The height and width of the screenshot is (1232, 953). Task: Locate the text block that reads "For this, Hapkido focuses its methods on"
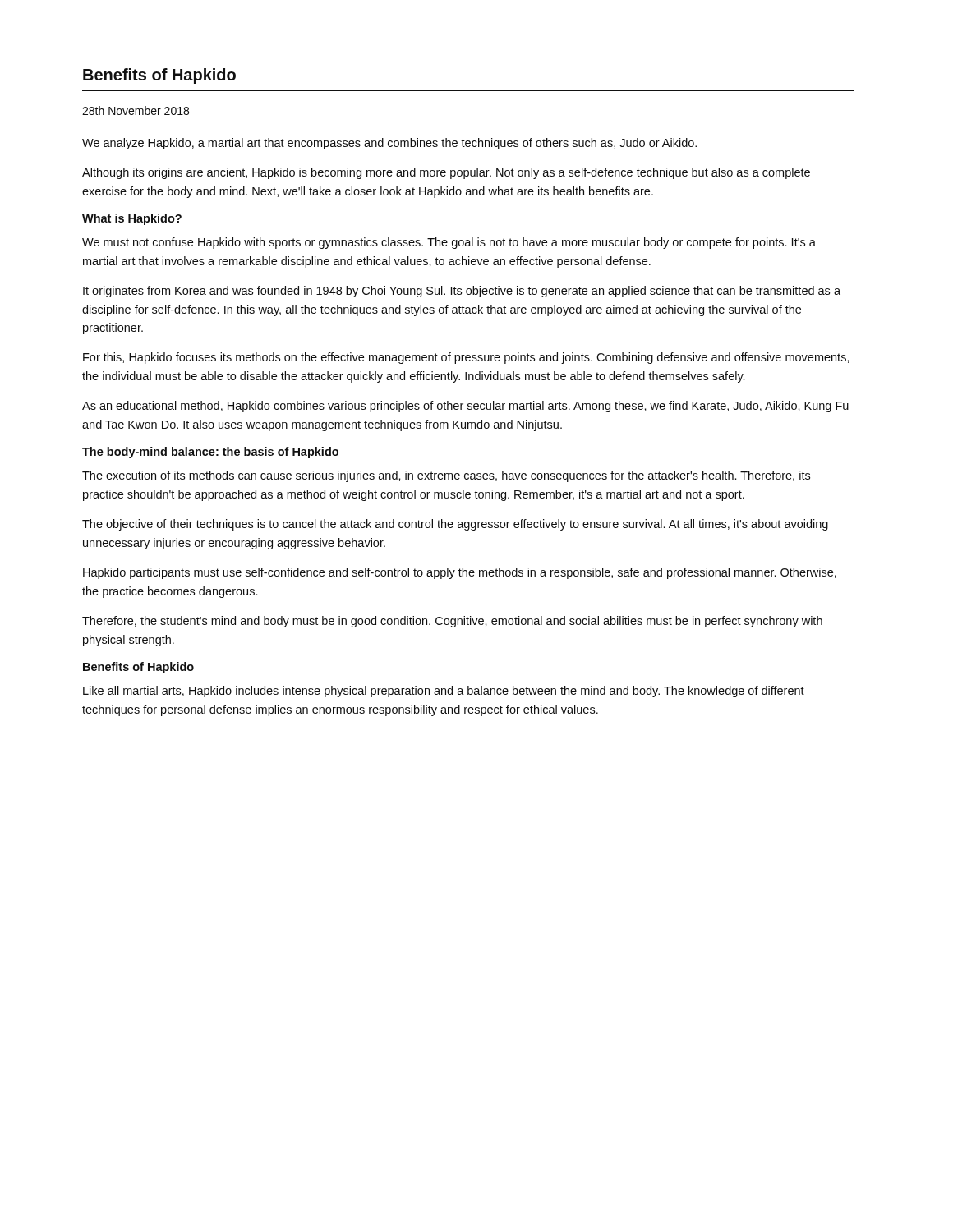coord(466,367)
